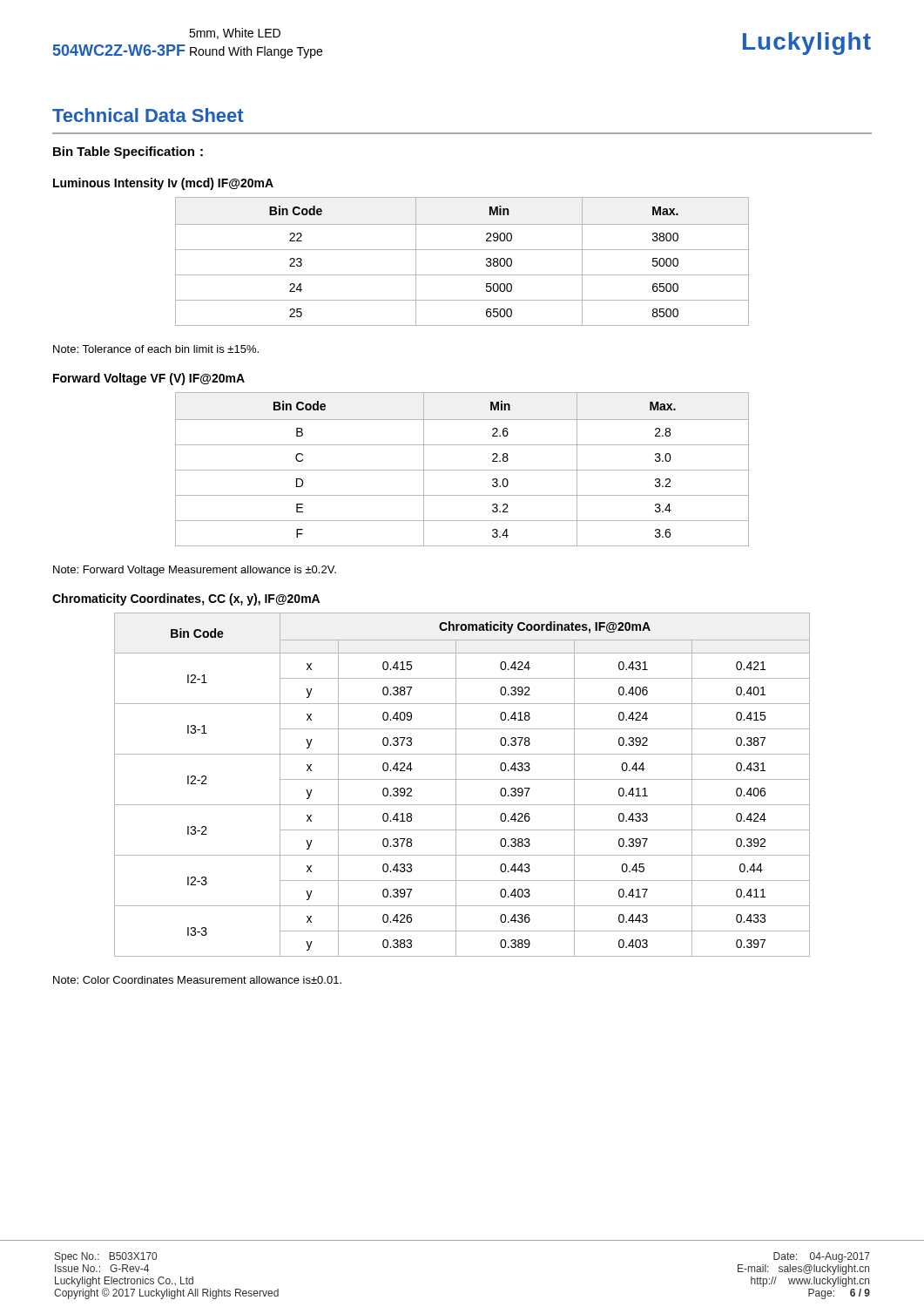This screenshot has height=1307, width=924.
Task: Select the text block starting "Luminous Intensity Iv"
Action: coord(163,183)
